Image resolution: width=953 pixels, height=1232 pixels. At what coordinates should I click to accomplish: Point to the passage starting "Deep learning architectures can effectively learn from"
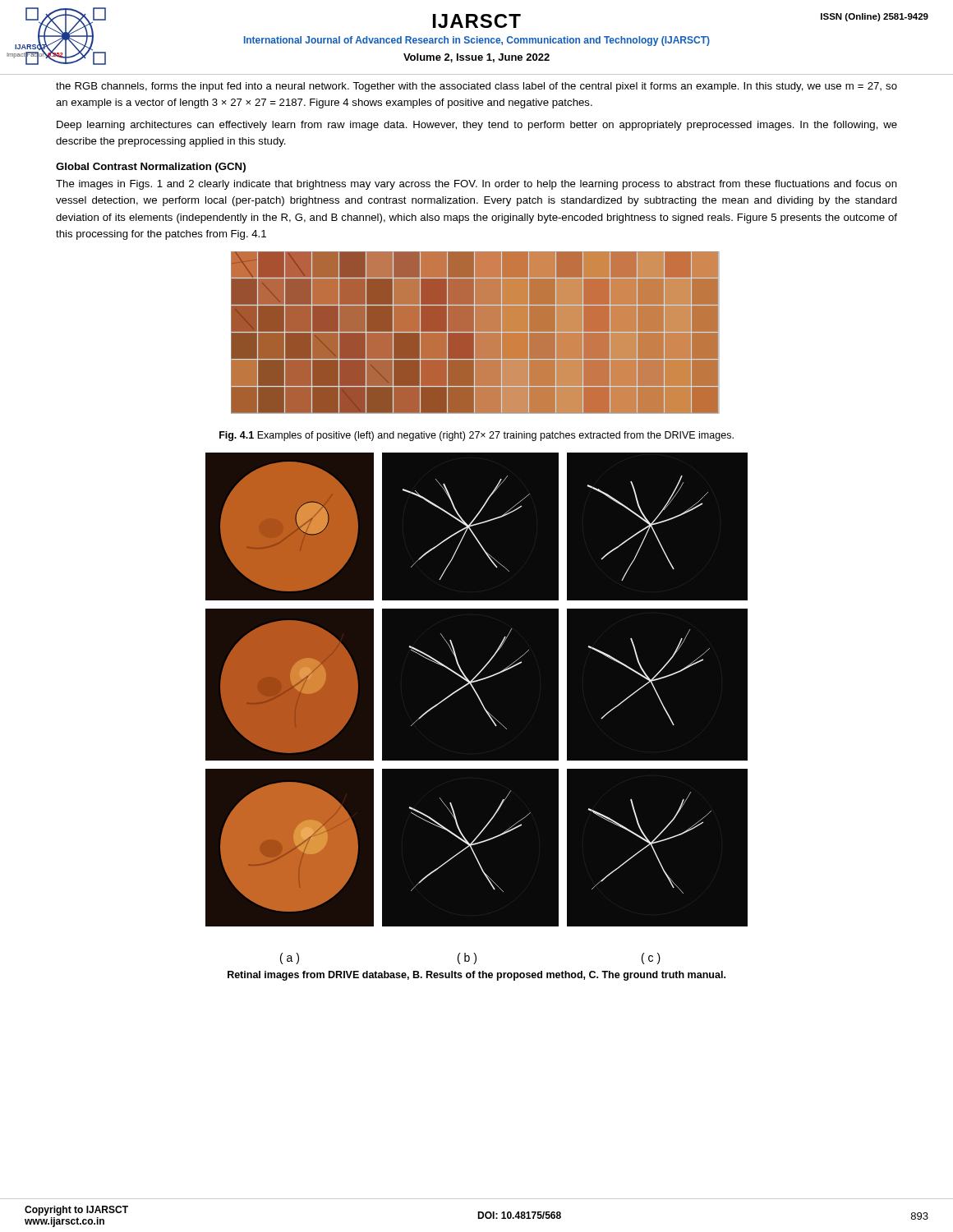476,133
